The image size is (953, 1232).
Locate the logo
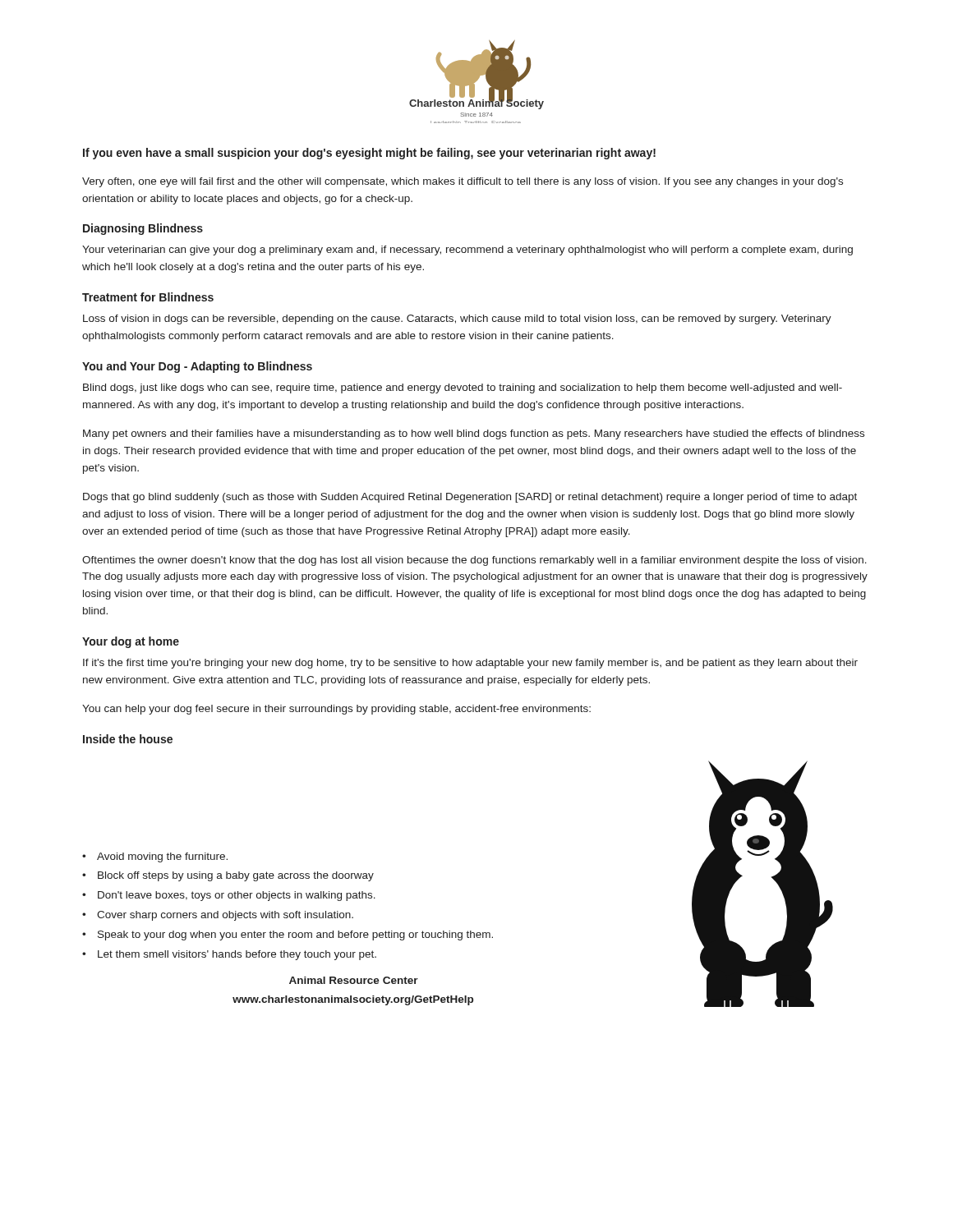(x=476, y=79)
